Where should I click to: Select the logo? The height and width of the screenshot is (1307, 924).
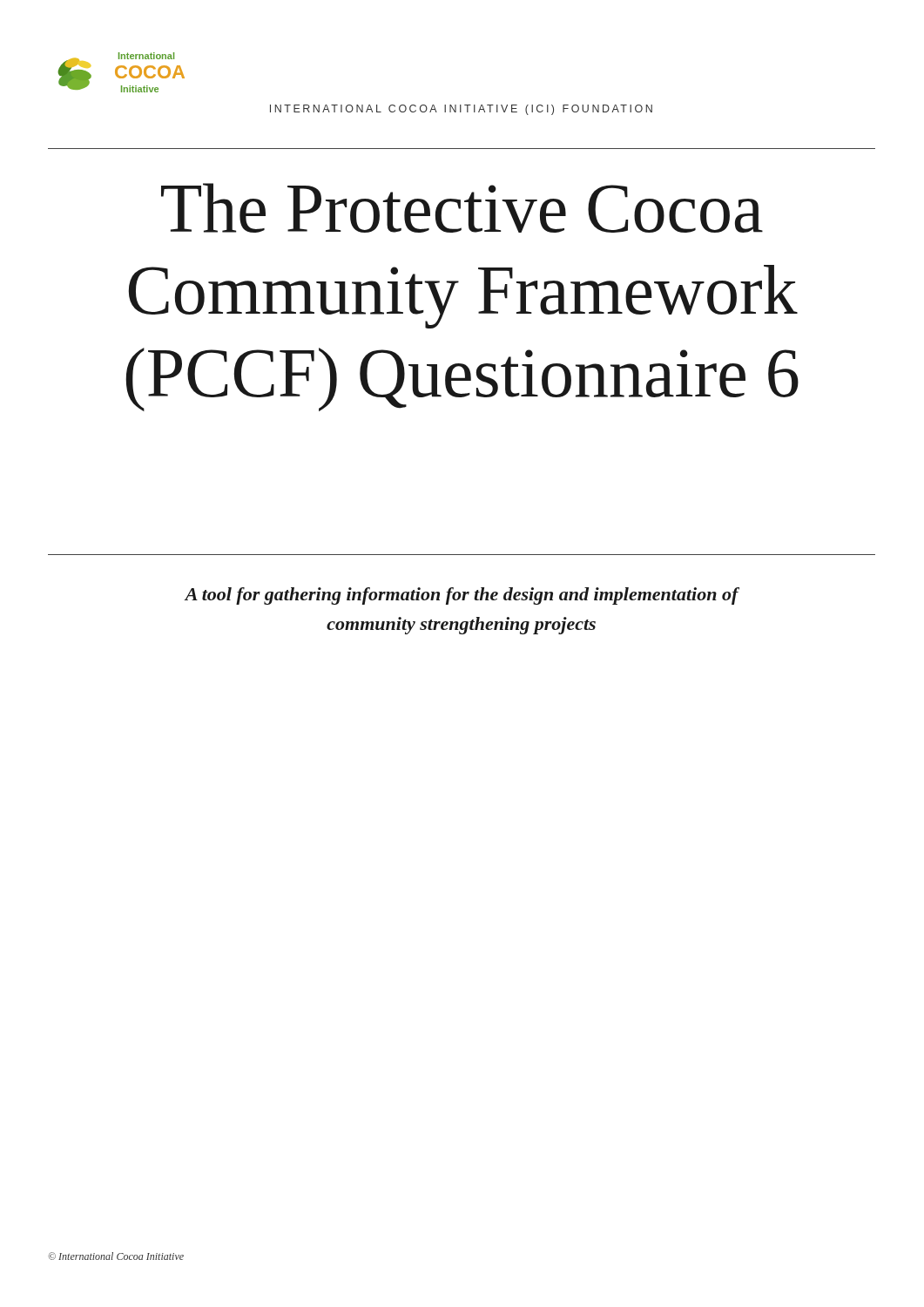[118, 72]
